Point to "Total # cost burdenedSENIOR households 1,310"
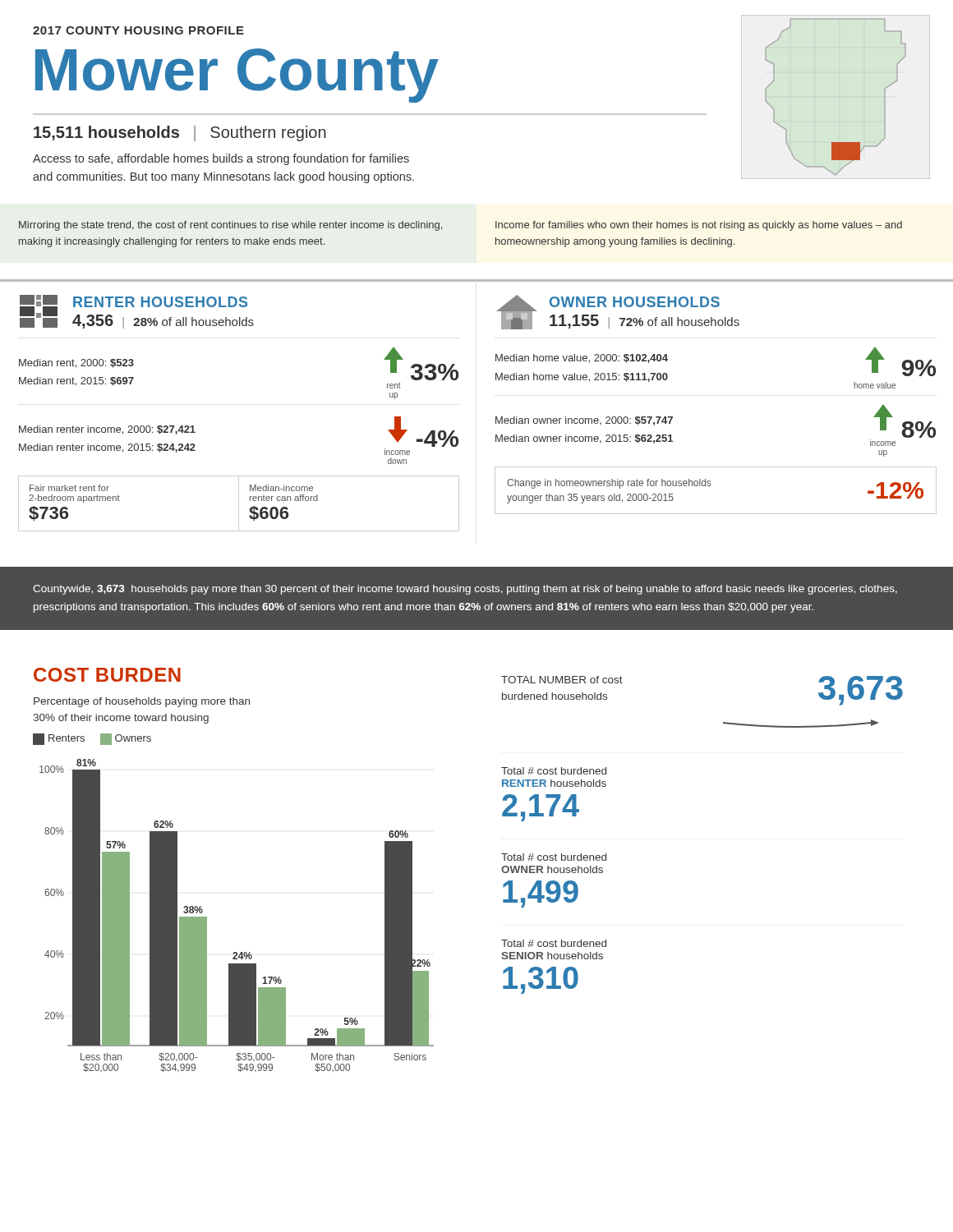Viewport: 953px width, 1232px height. 554,943
